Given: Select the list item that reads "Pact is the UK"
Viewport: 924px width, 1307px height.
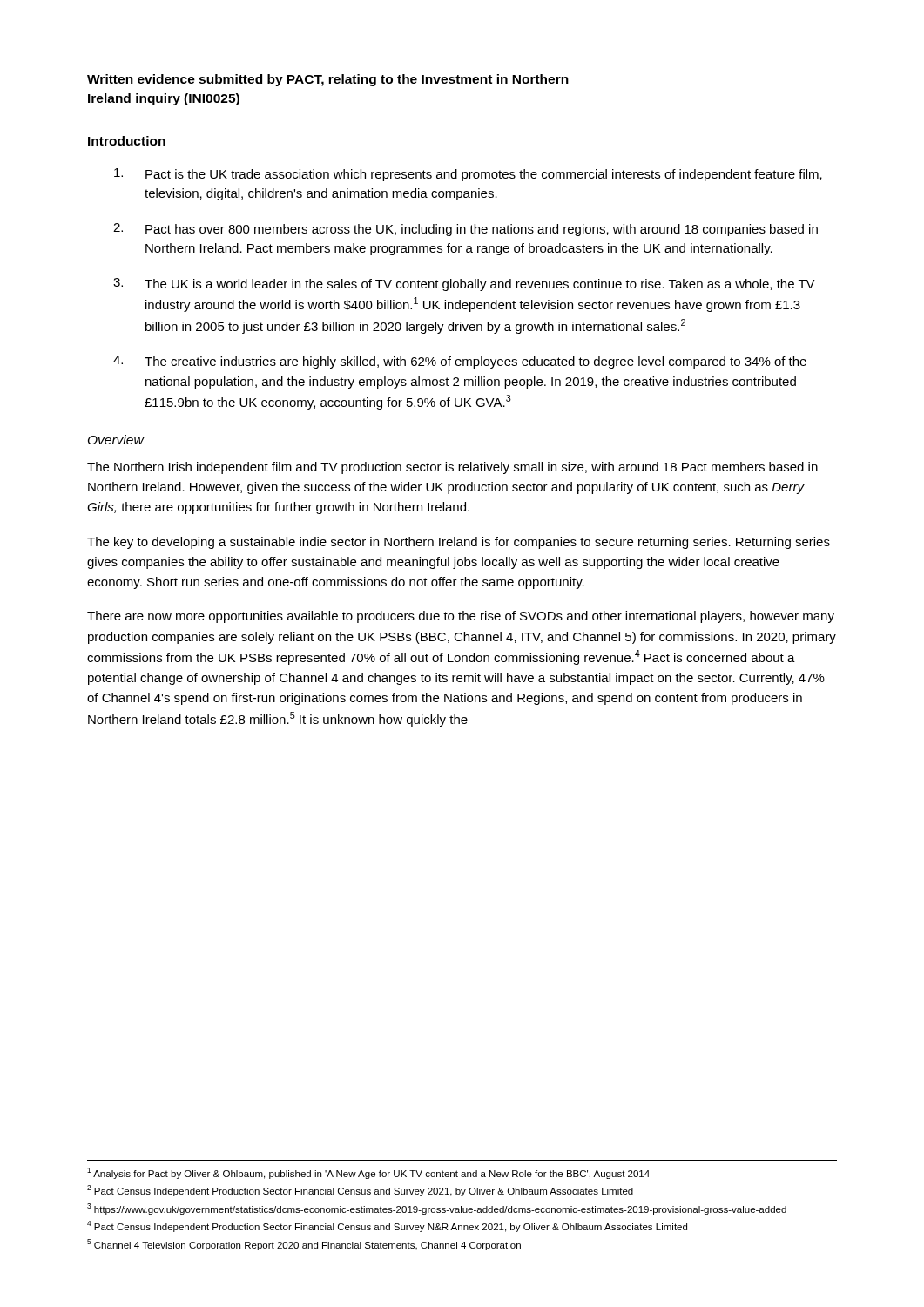Looking at the screenshot, I should (475, 184).
